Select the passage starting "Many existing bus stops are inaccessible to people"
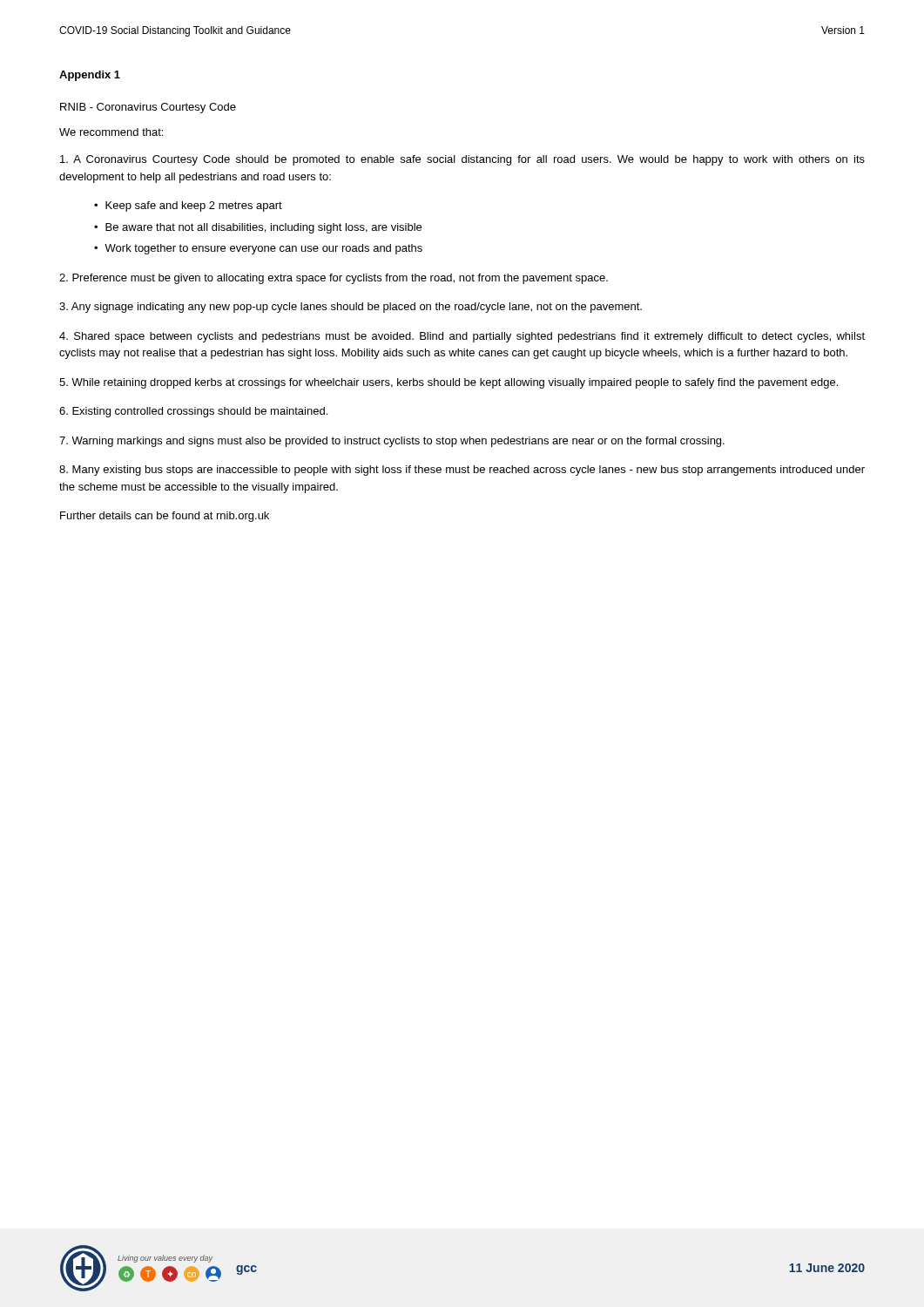This screenshot has height=1307, width=924. [462, 478]
